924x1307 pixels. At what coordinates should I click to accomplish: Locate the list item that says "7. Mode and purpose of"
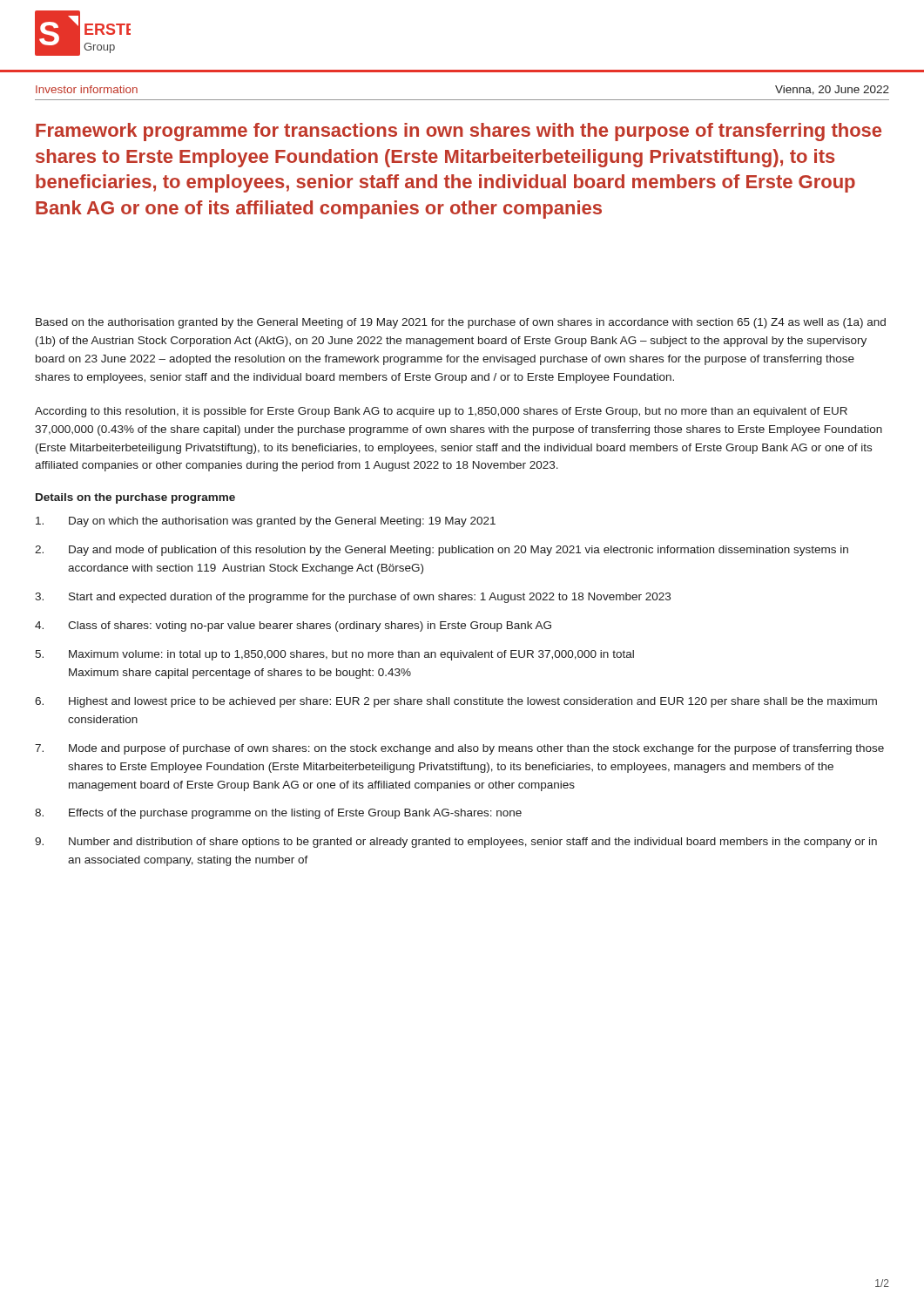point(462,767)
